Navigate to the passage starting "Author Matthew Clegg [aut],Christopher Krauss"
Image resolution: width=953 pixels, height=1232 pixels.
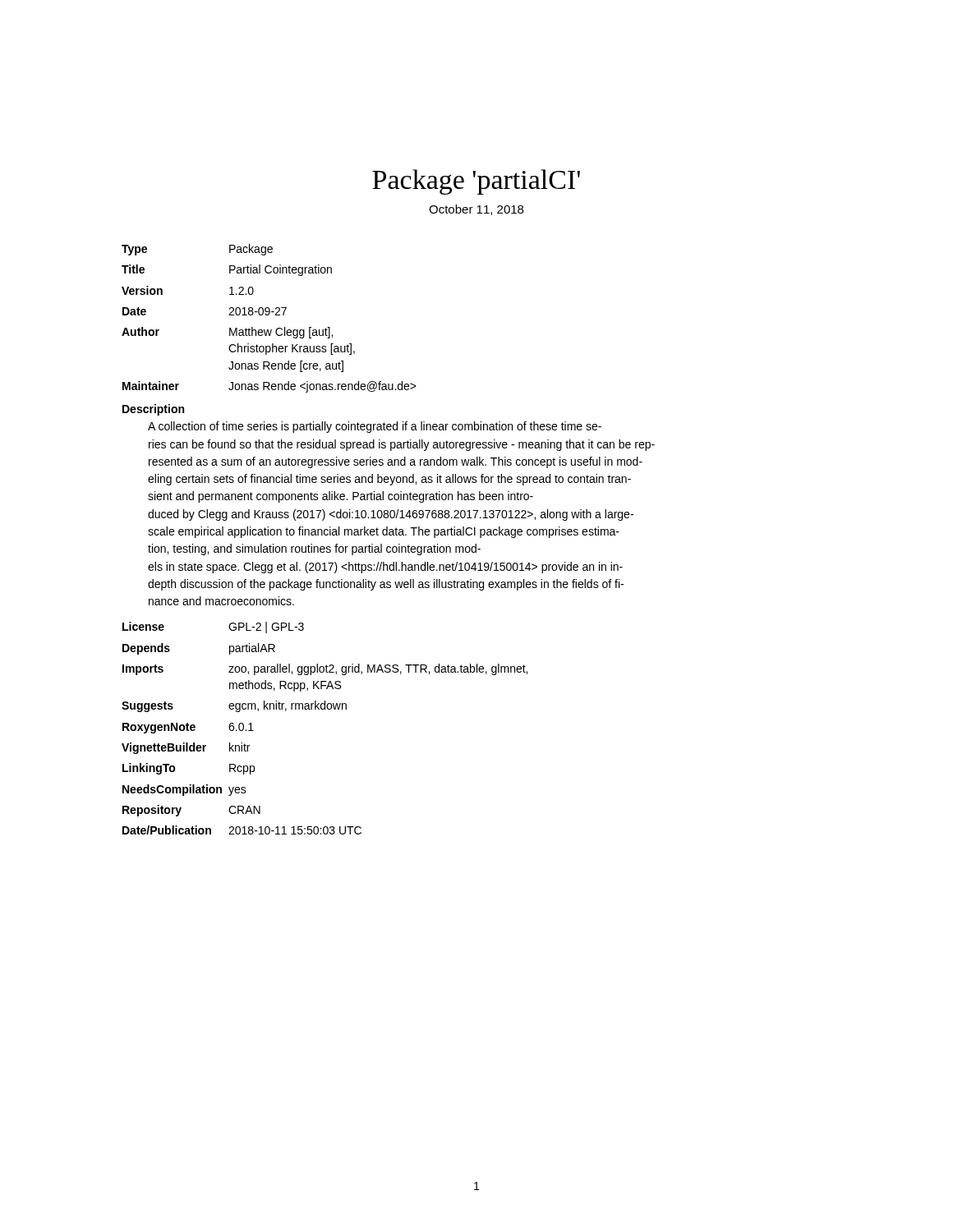coord(239,349)
